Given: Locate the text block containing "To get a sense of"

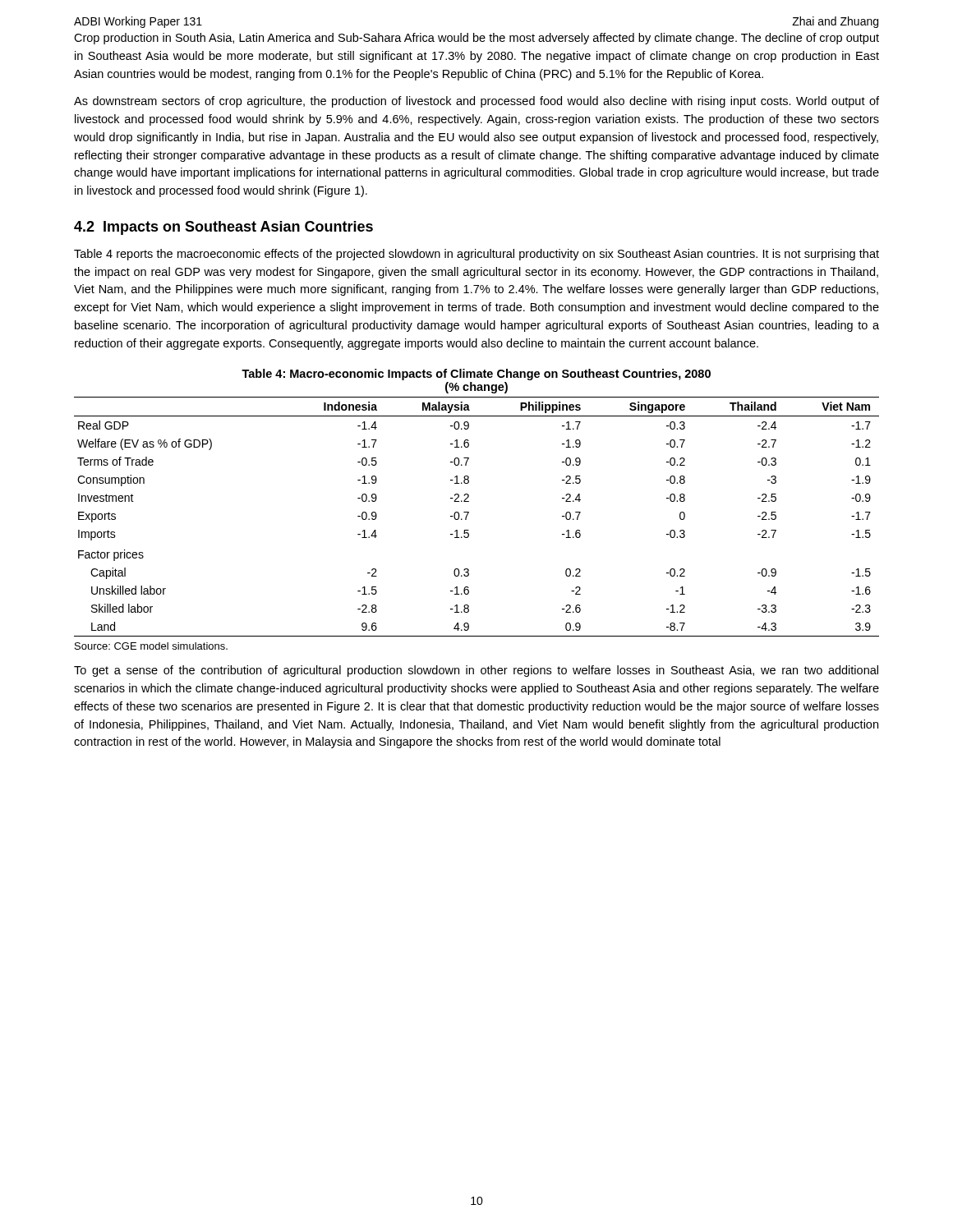Looking at the screenshot, I should tap(476, 707).
